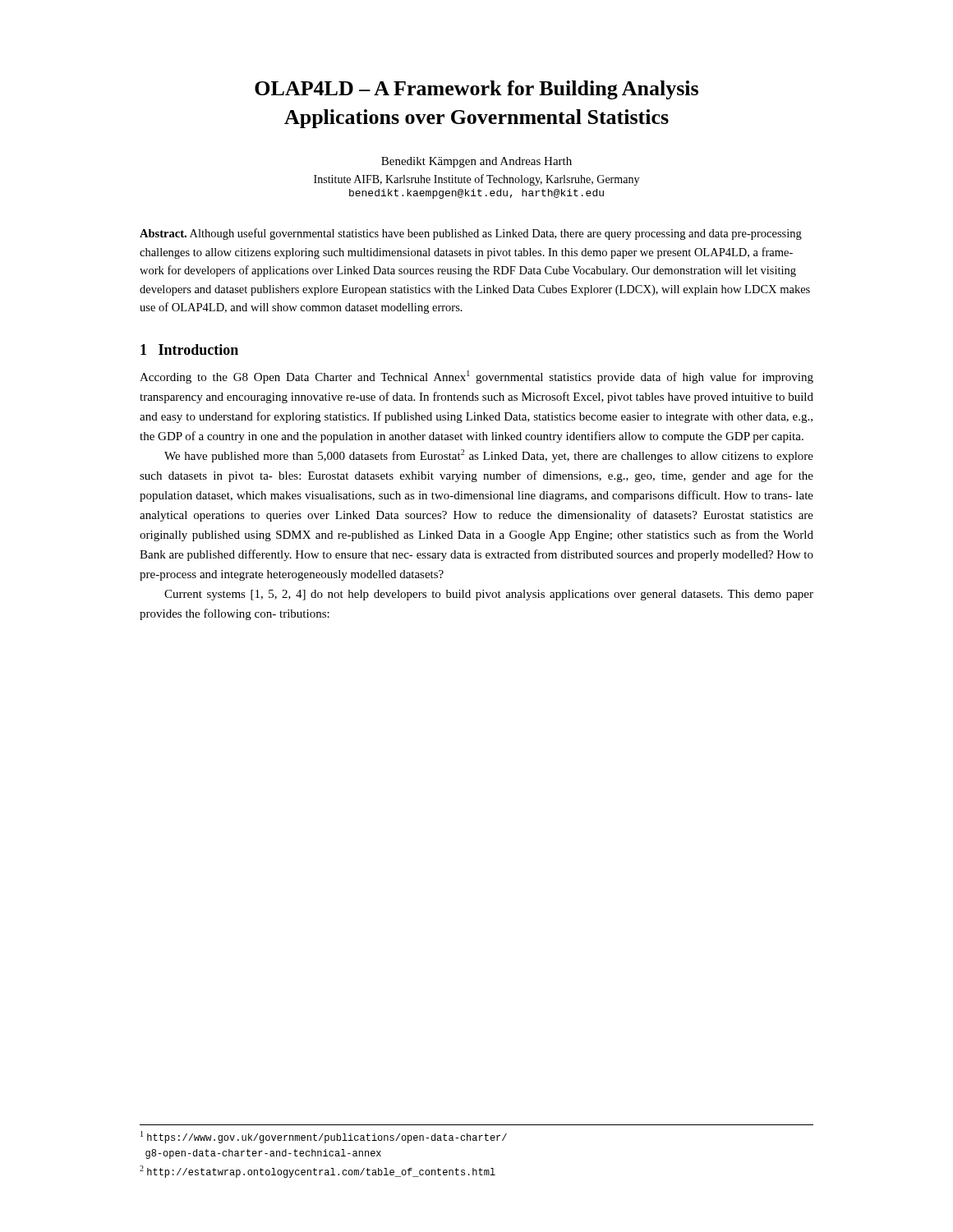Viewport: 953px width, 1232px height.
Task: Find the block starting "Benedikt Kämpgen and Andreas Harth"
Action: click(476, 161)
